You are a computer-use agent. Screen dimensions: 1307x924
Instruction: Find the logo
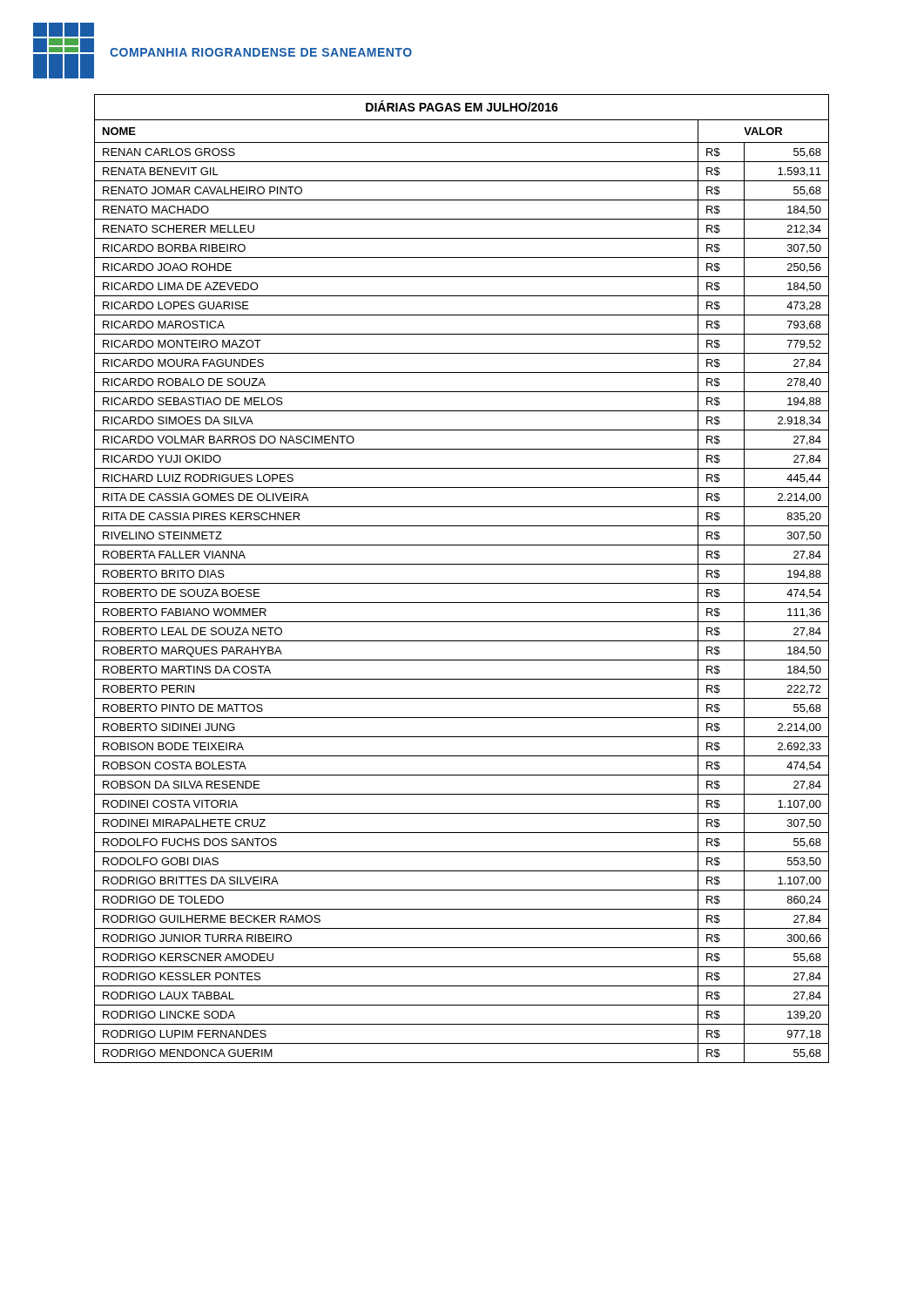coord(64,52)
